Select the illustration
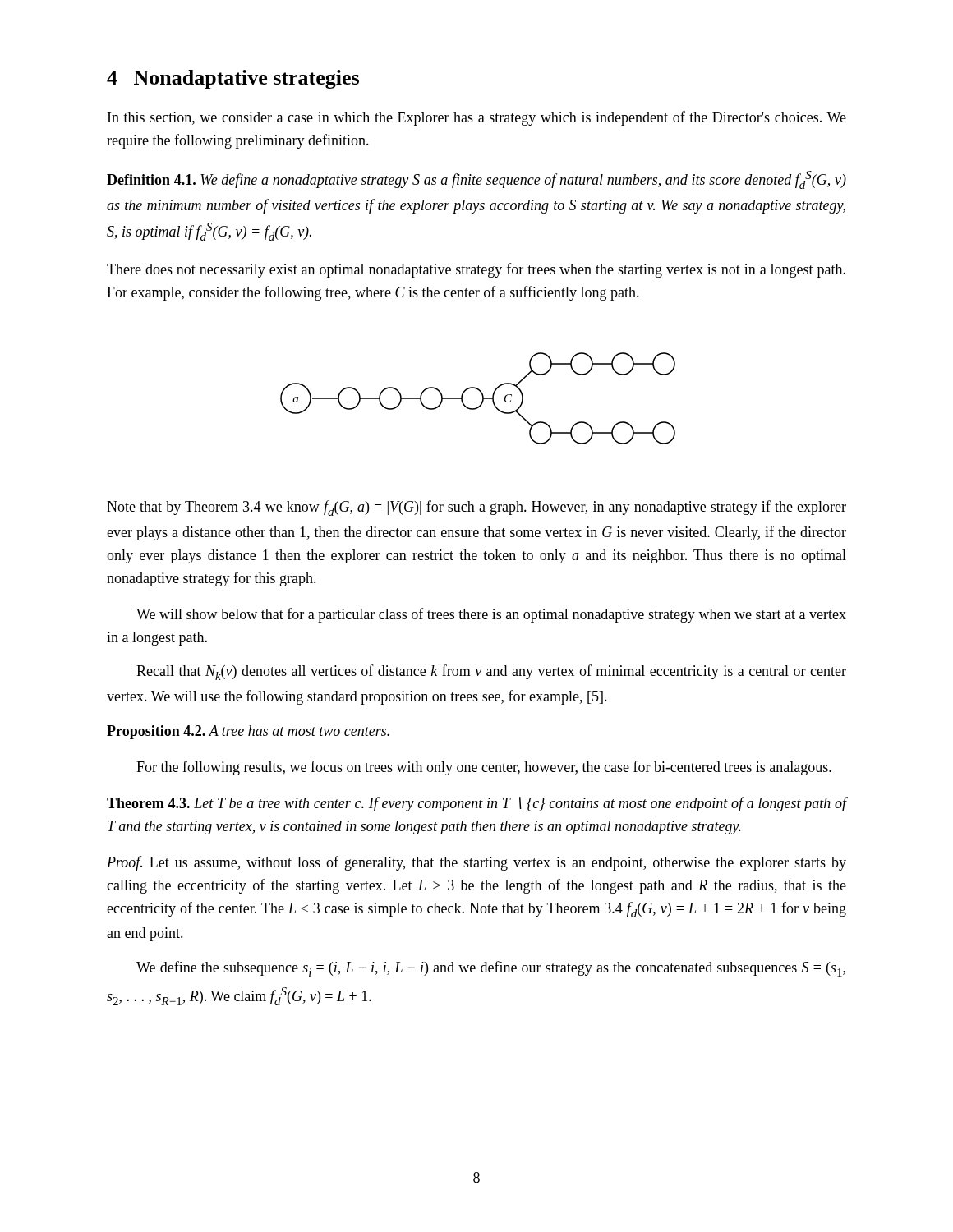 [476, 401]
